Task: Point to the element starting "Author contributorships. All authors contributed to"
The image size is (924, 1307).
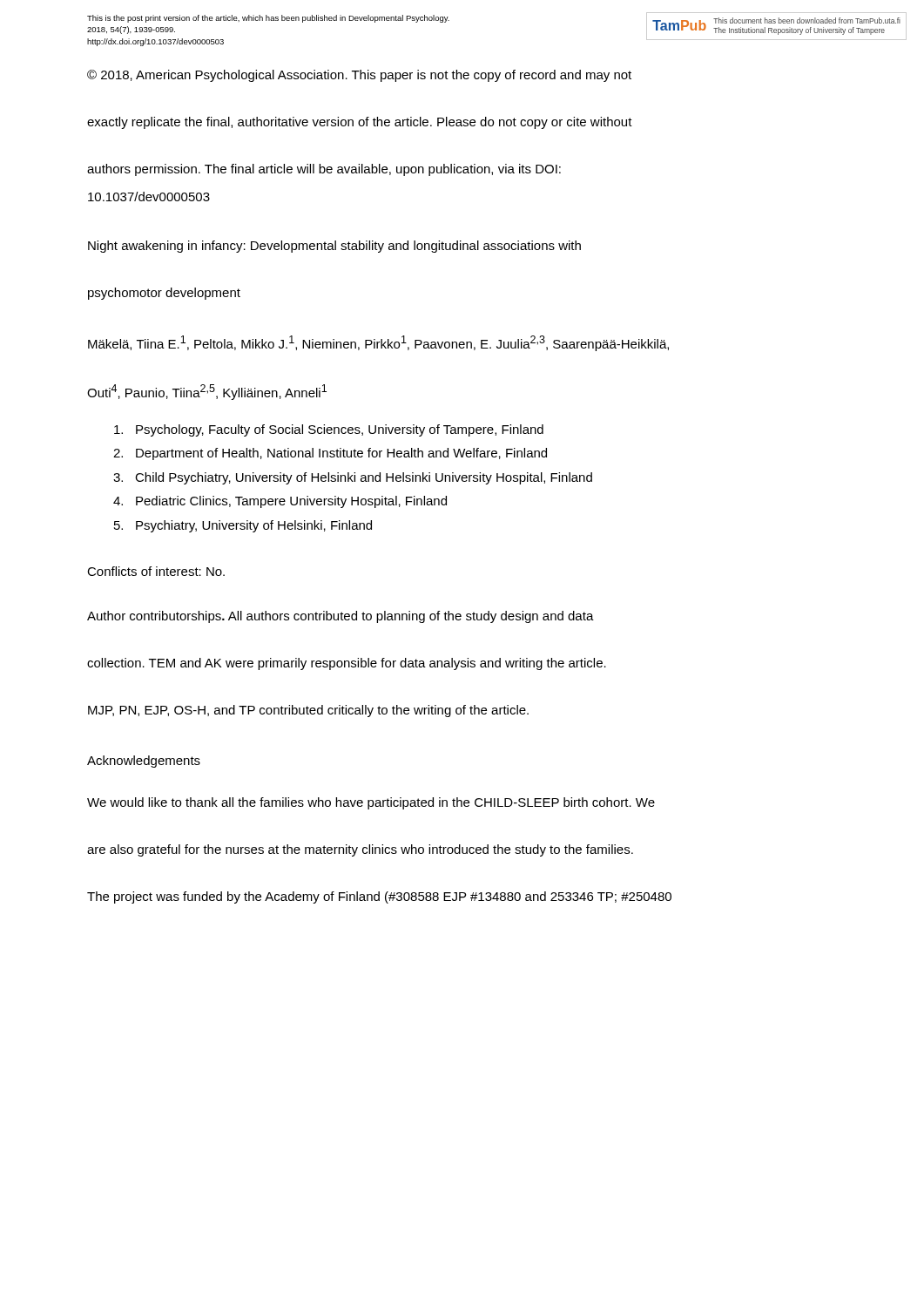Action: [347, 662]
